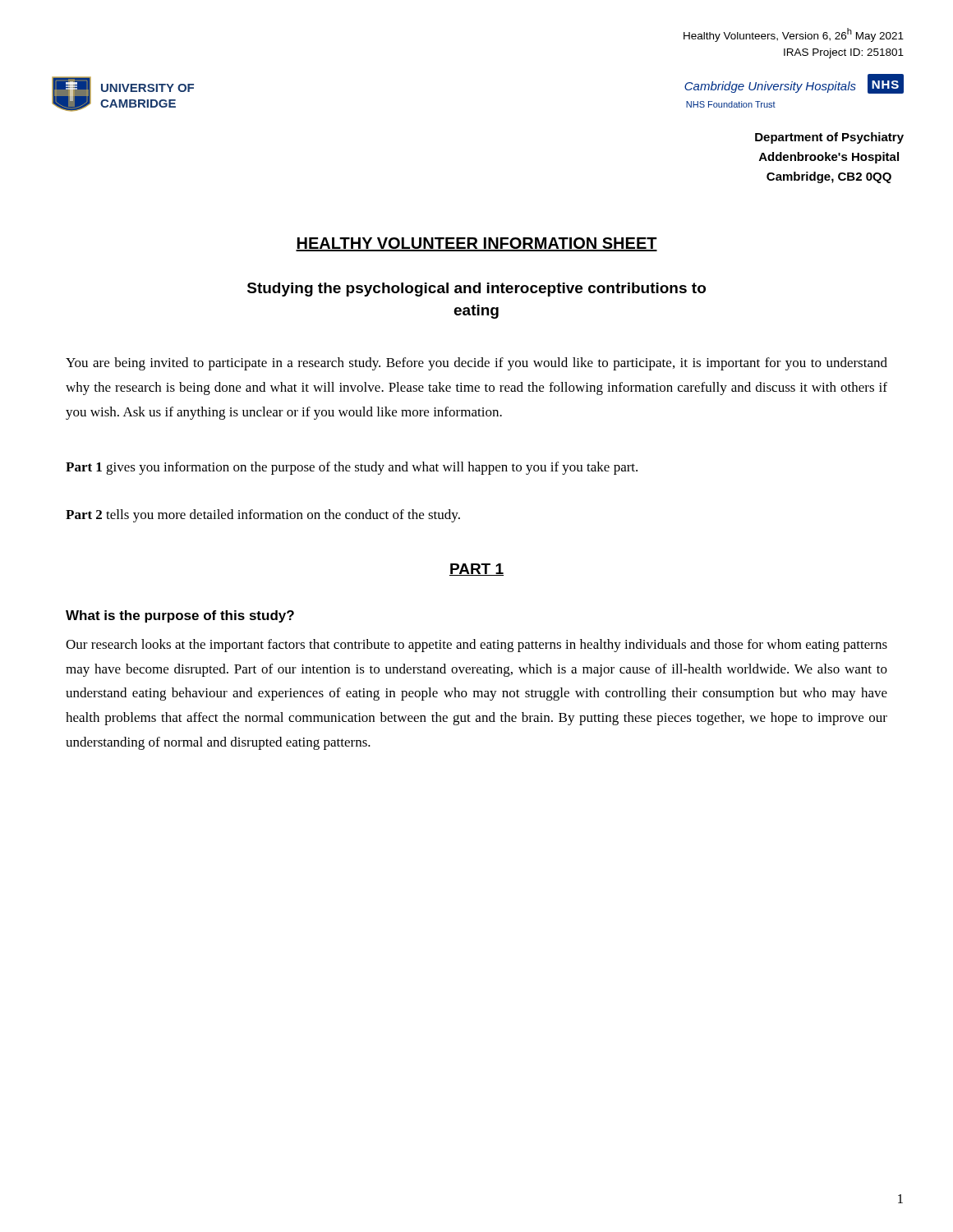Screen dimensions: 1232x953
Task: Click on the text block with the text "Part 1 gives you information"
Action: pyautogui.click(x=352, y=467)
